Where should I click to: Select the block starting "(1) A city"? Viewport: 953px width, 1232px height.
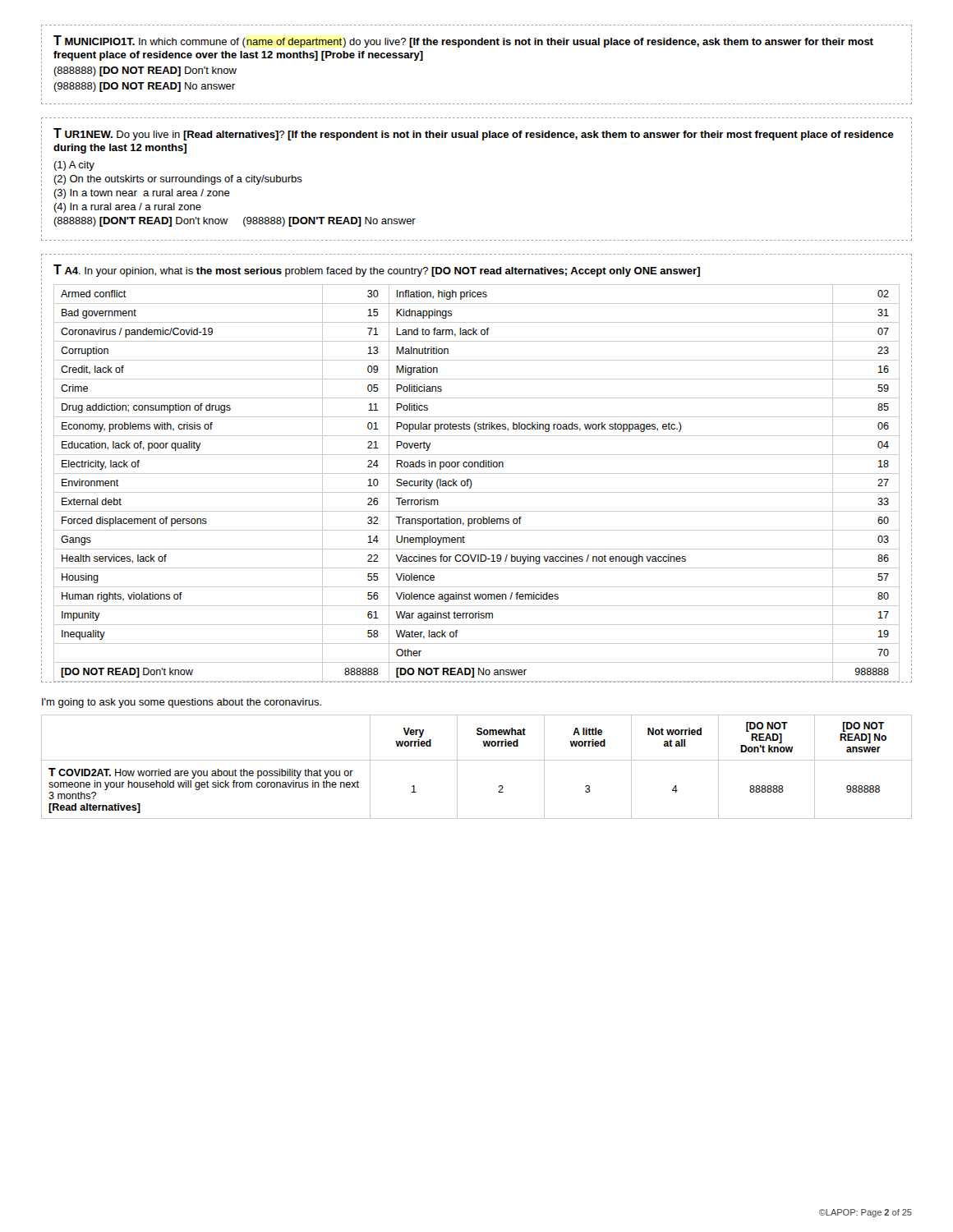coord(74,166)
